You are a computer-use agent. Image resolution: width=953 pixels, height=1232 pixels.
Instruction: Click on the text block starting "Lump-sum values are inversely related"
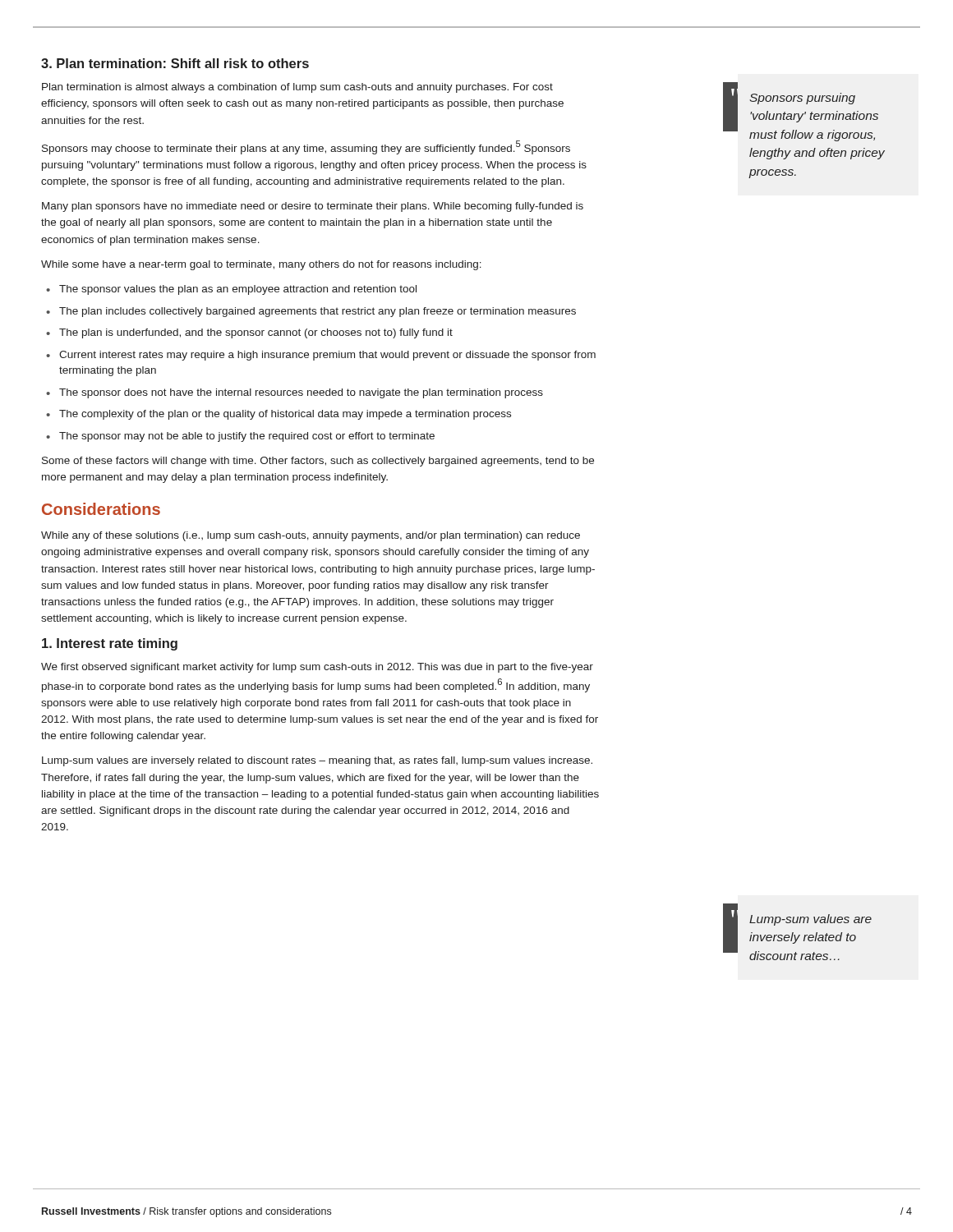click(320, 794)
